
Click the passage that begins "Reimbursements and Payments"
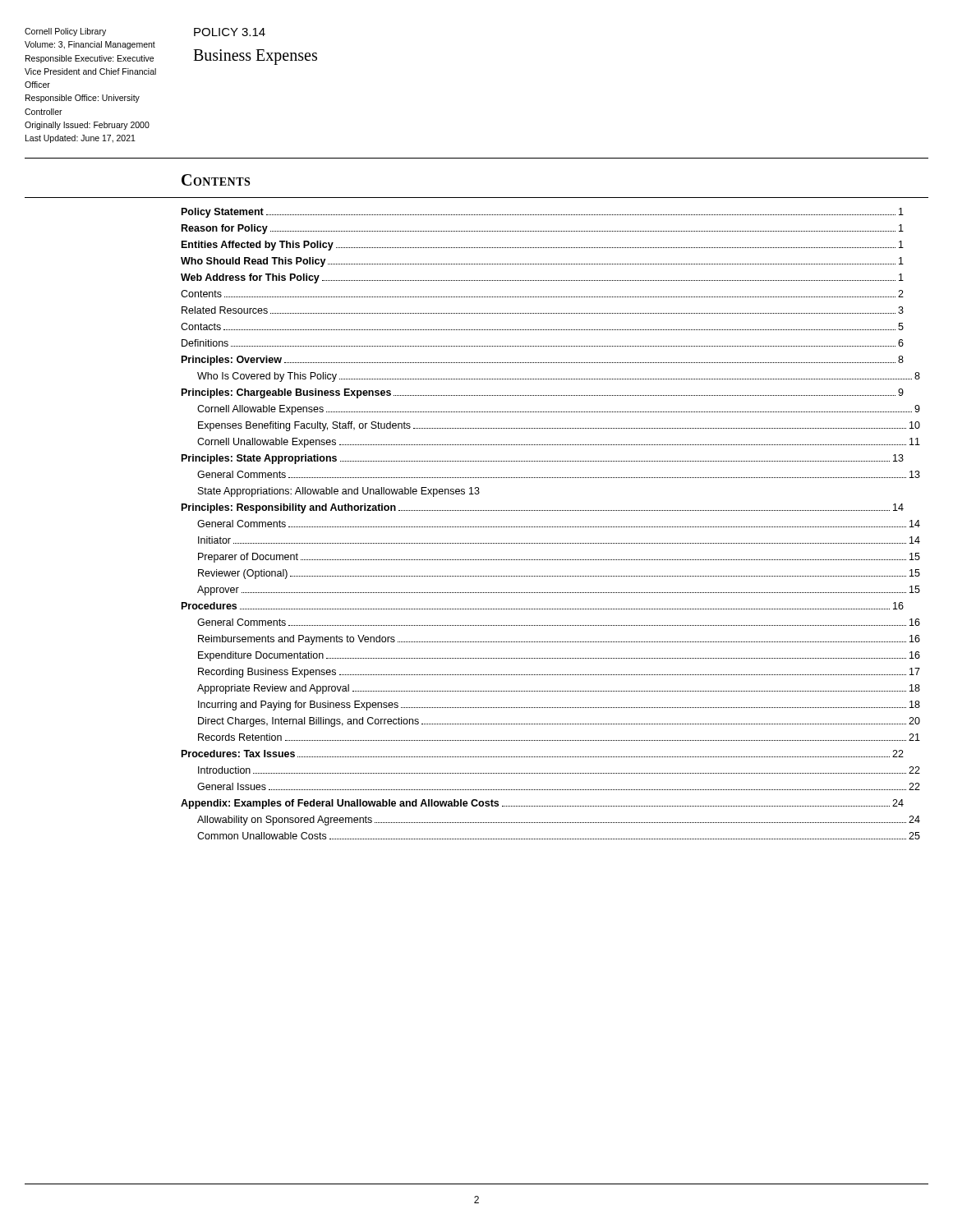click(x=559, y=639)
